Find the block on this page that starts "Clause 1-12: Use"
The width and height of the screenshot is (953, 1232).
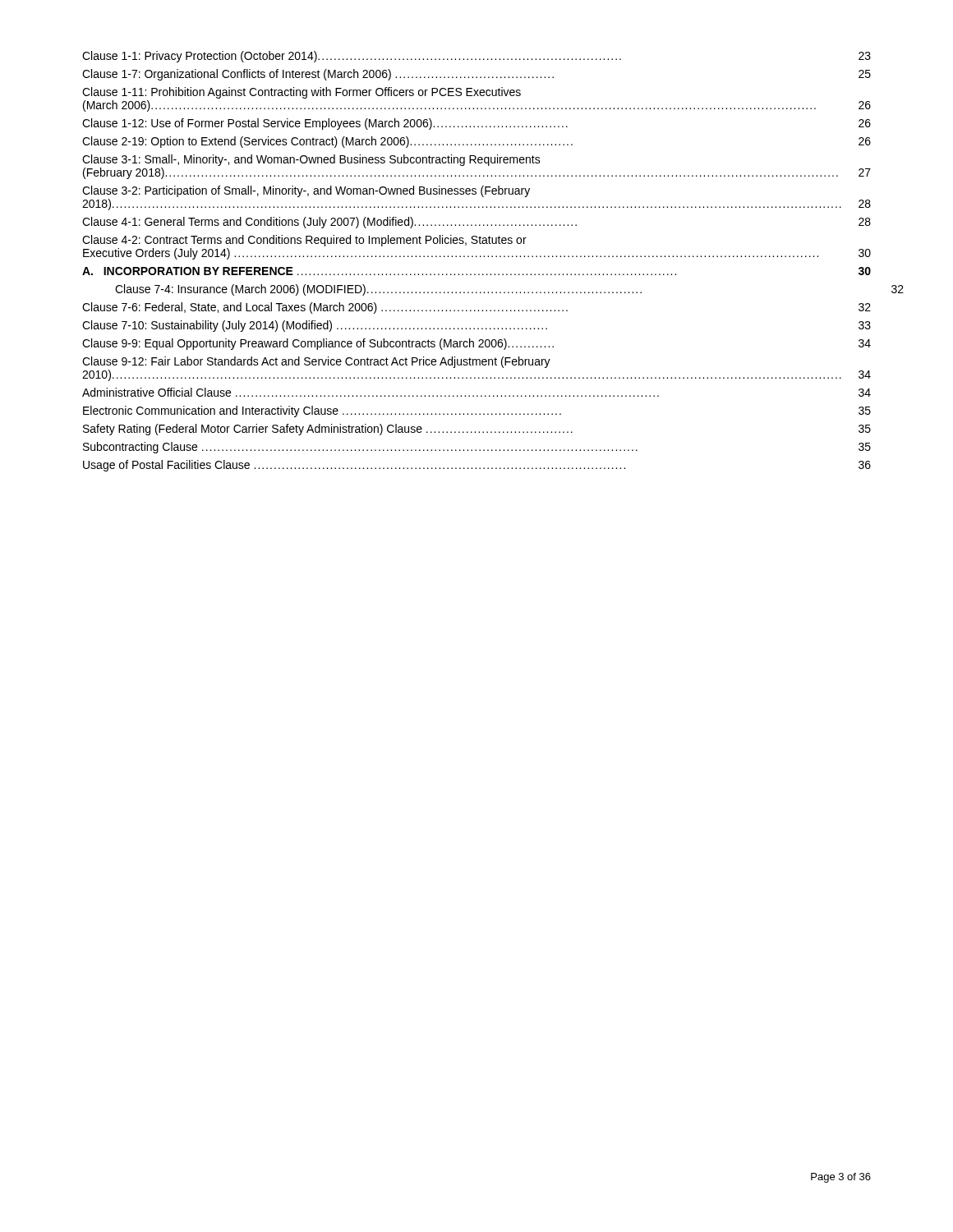[476, 123]
